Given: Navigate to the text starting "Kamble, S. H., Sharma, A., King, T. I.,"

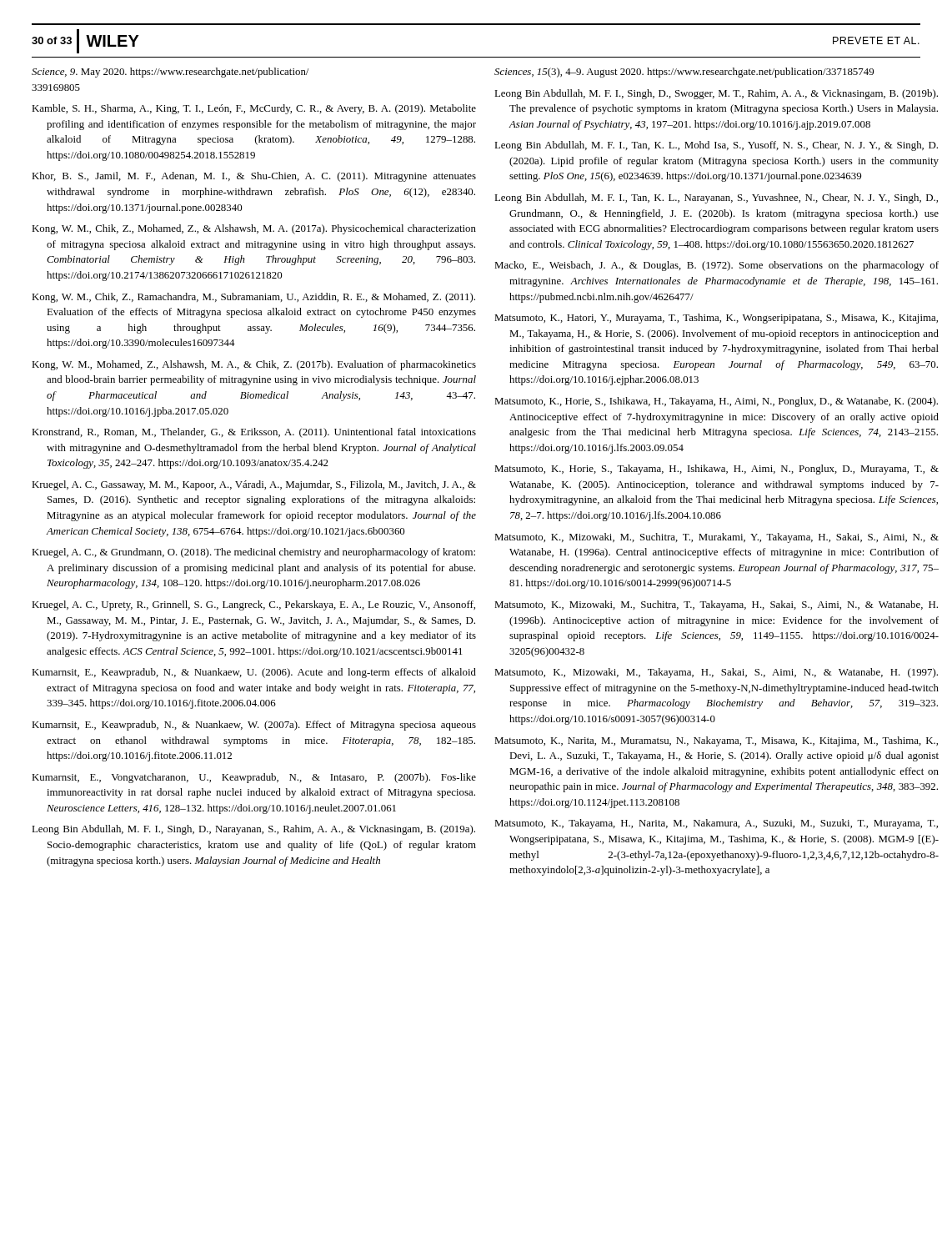Looking at the screenshot, I should point(254,132).
